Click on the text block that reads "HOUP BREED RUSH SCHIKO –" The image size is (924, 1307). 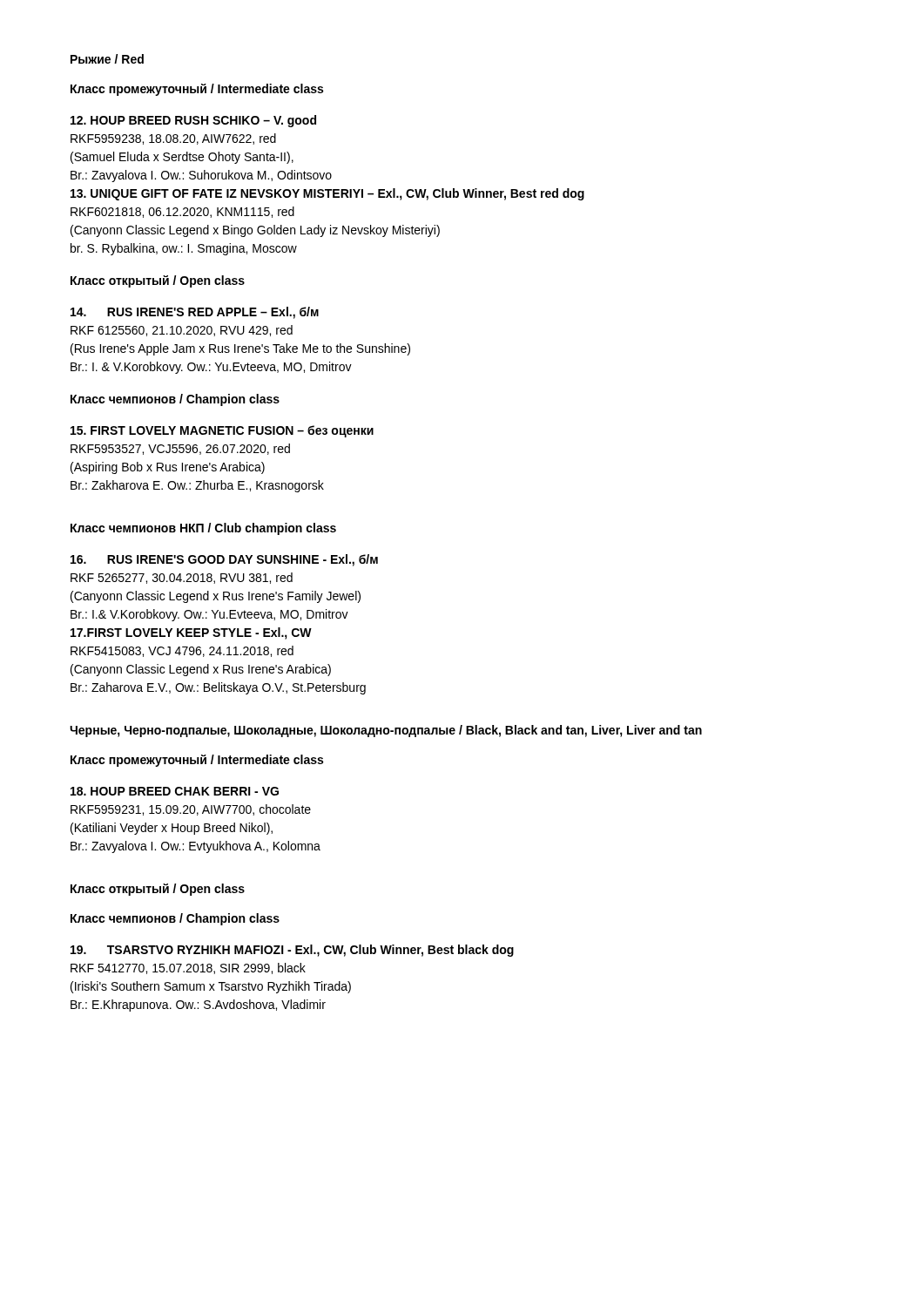tap(327, 184)
